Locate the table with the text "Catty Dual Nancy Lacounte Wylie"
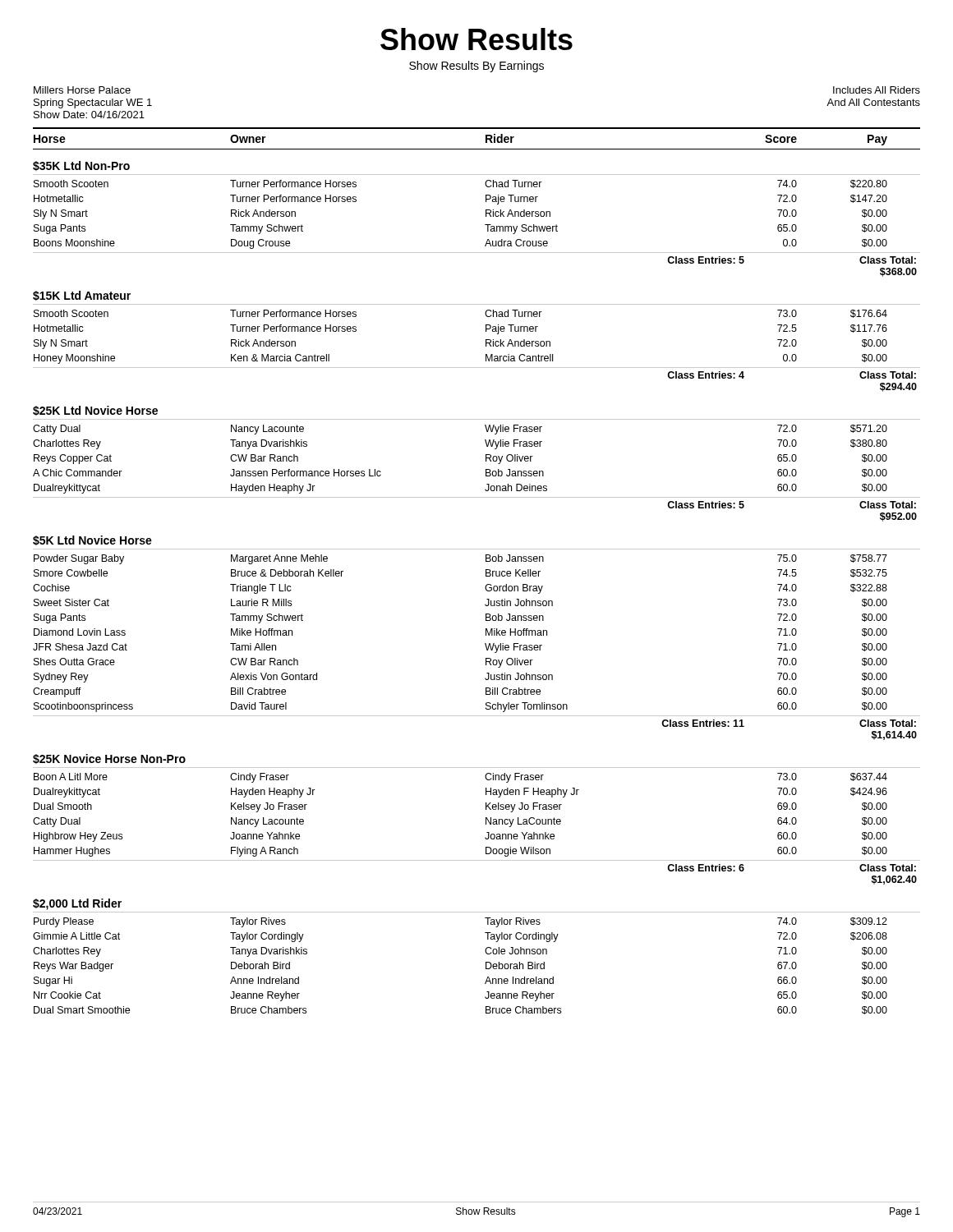This screenshot has width=953, height=1232. coord(476,473)
